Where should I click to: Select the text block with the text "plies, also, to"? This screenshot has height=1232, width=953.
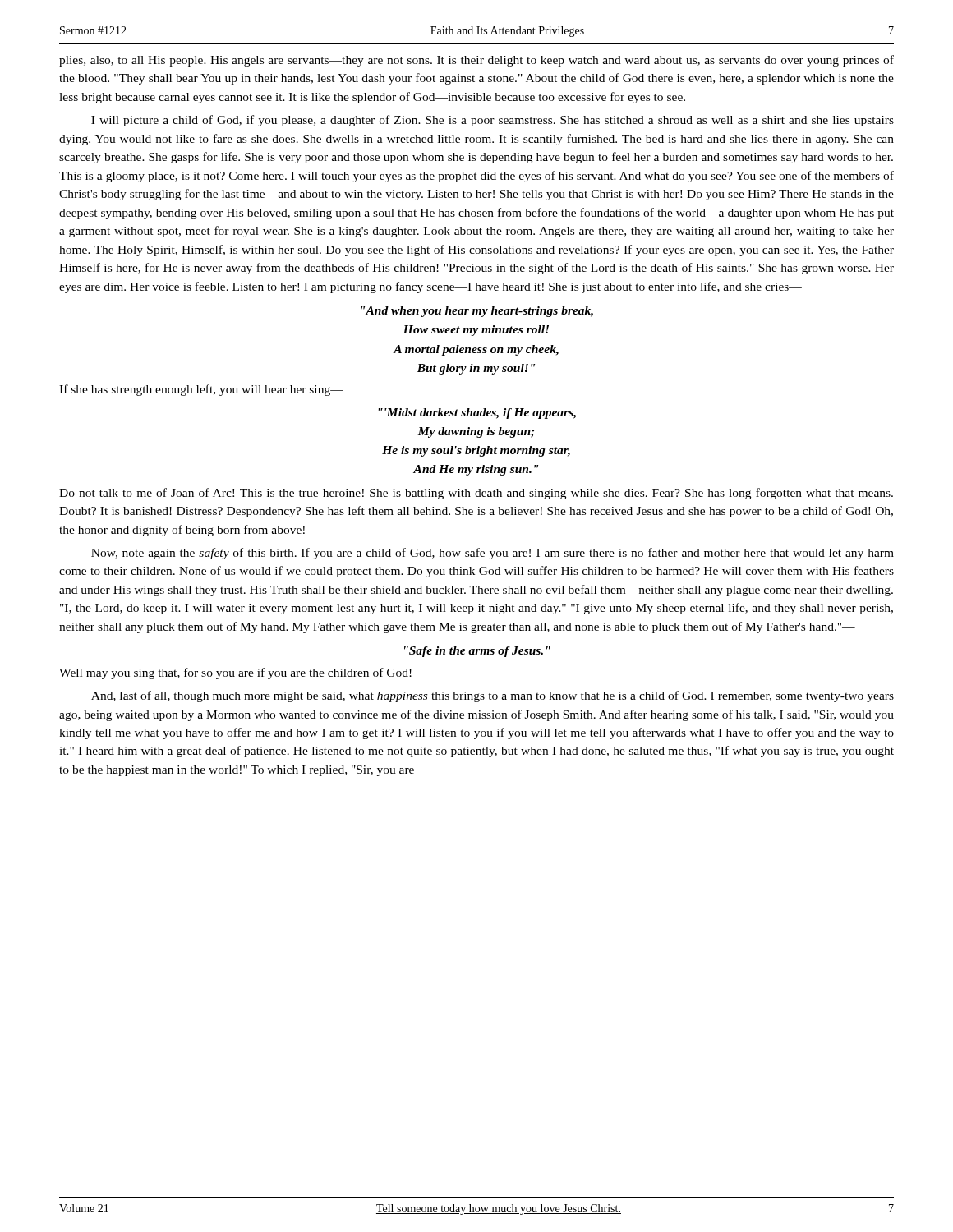(476, 79)
